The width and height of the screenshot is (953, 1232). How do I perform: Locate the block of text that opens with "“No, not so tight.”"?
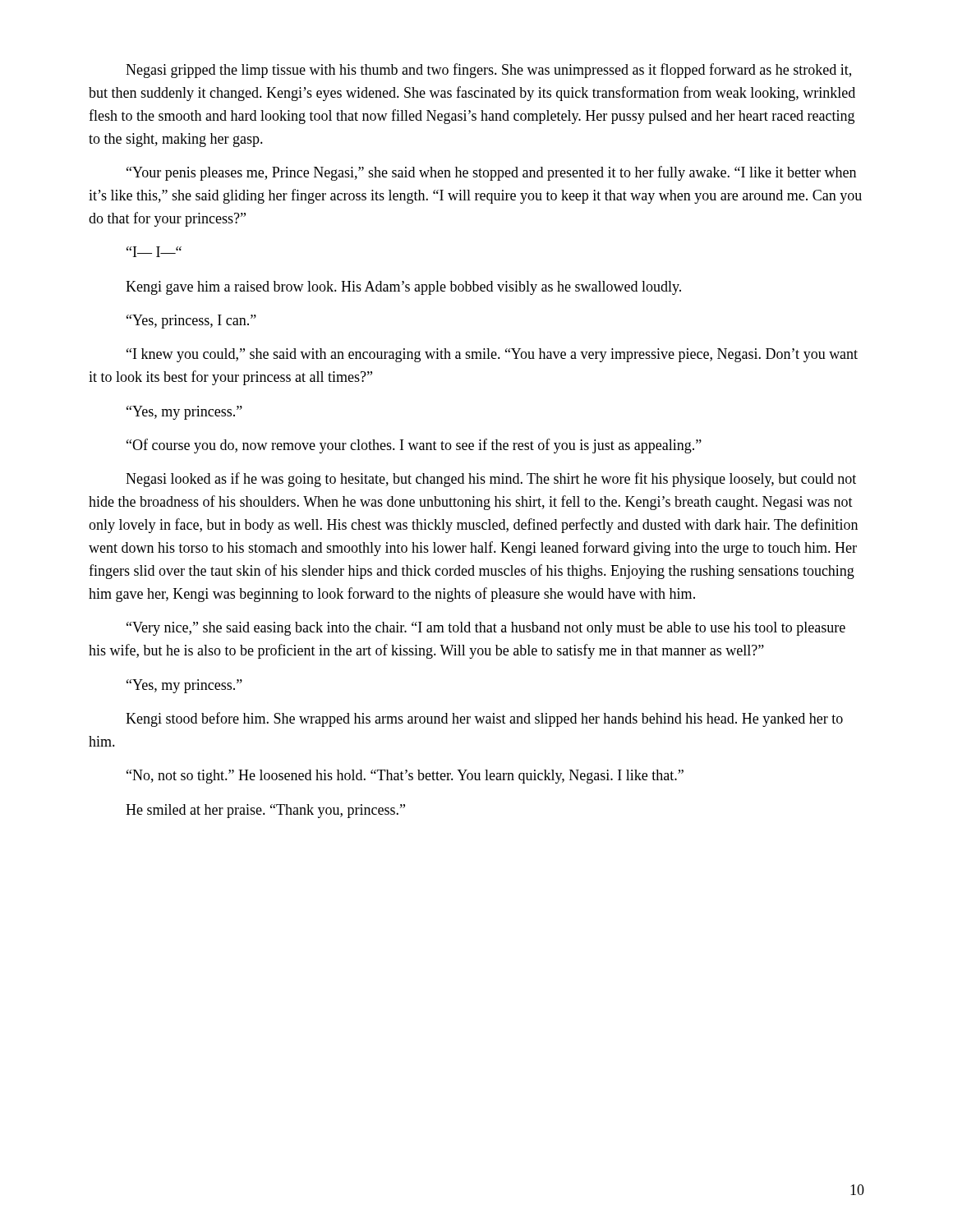tap(476, 776)
